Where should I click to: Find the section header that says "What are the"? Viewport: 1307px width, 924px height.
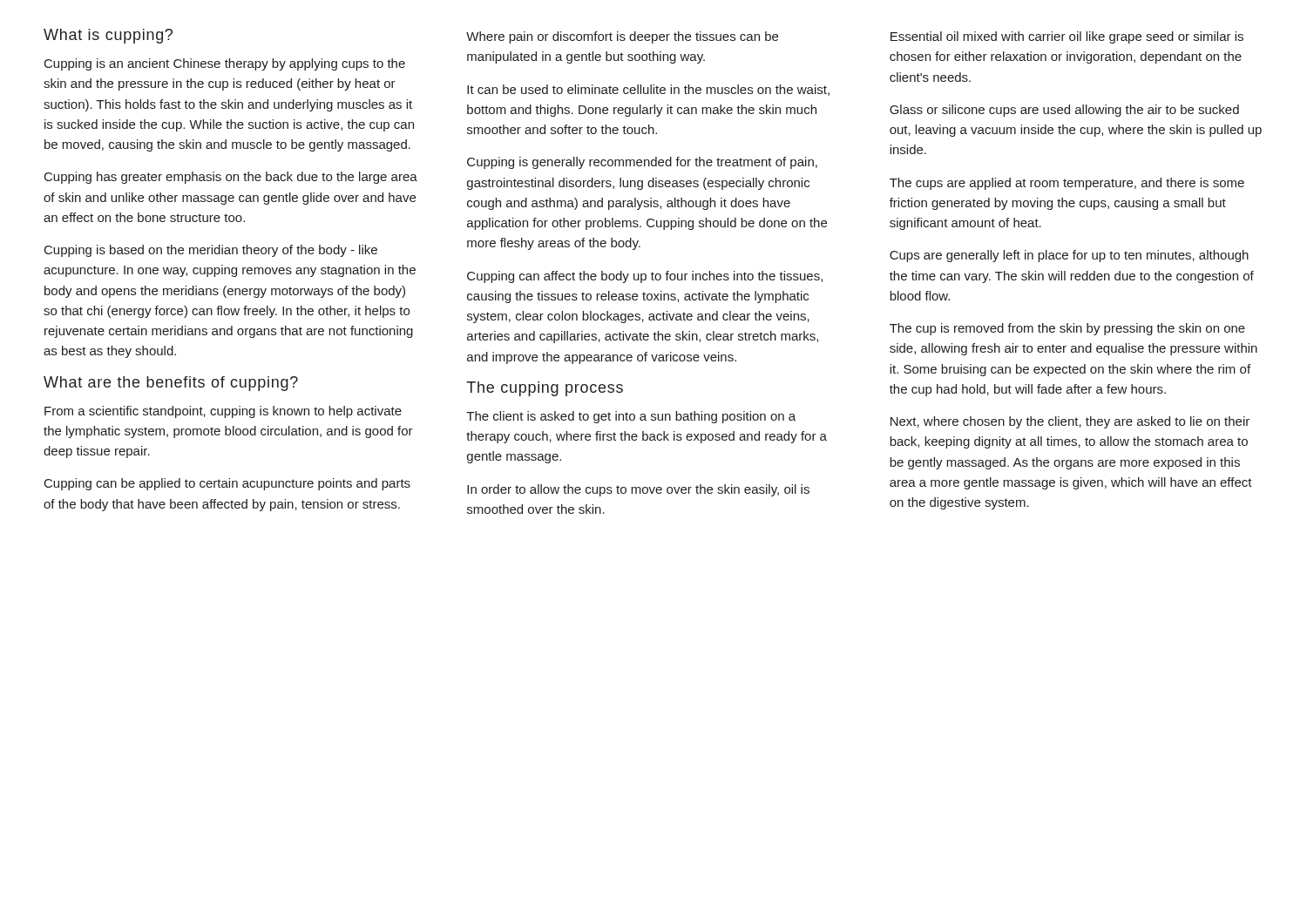click(231, 382)
